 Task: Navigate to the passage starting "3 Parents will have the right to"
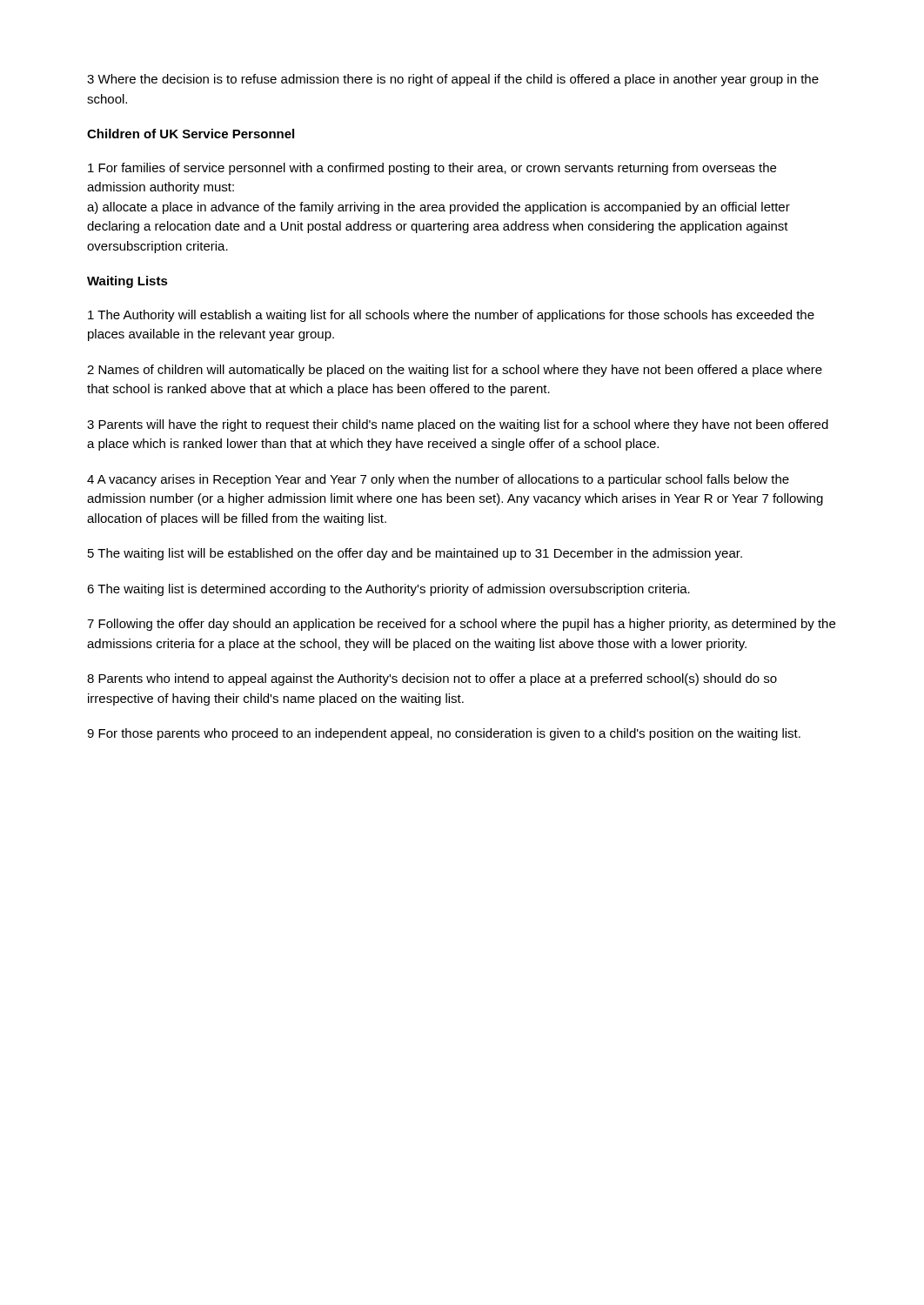pos(458,433)
